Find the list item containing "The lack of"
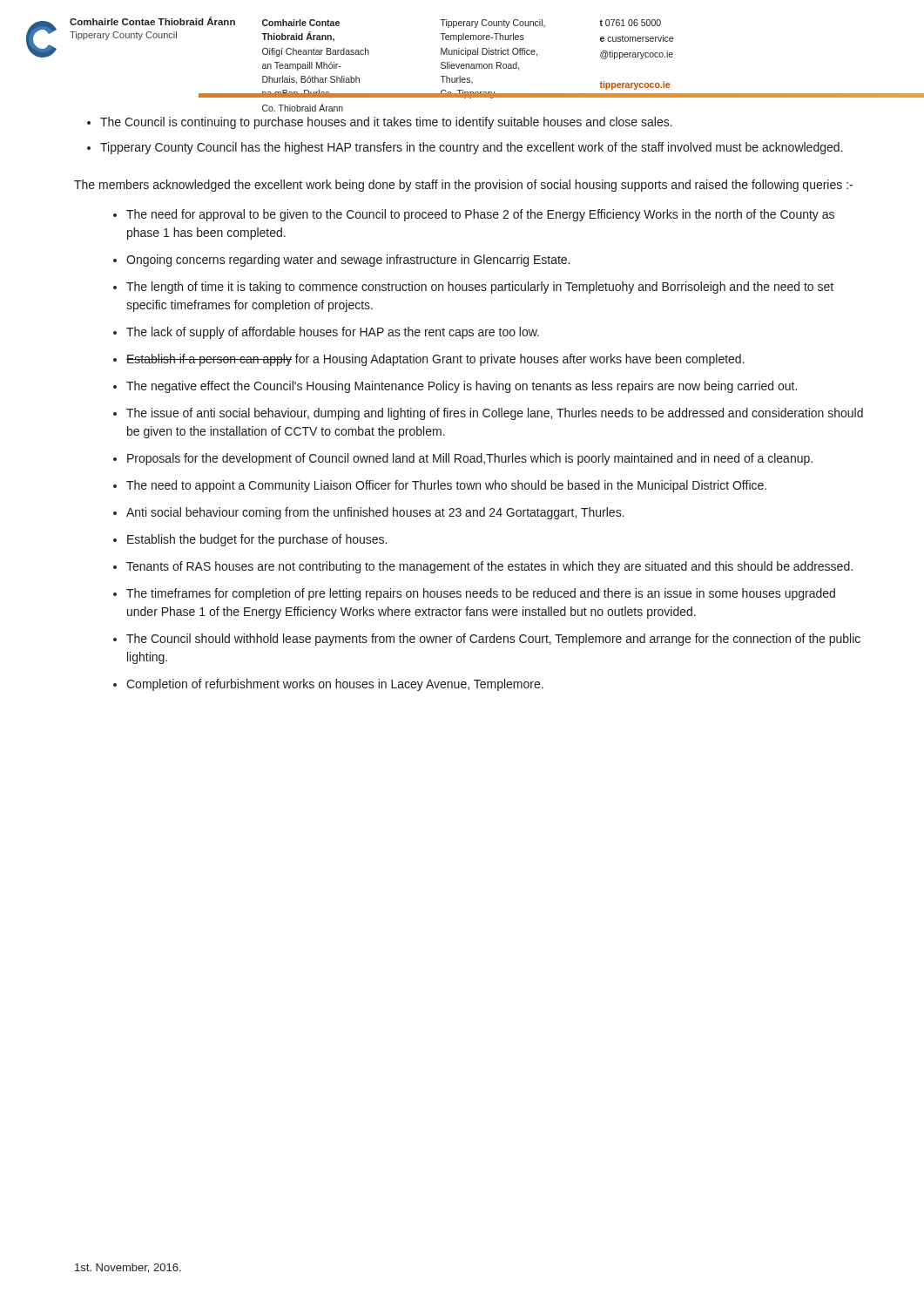Screen dimensions: 1307x924 click(333, 332)
